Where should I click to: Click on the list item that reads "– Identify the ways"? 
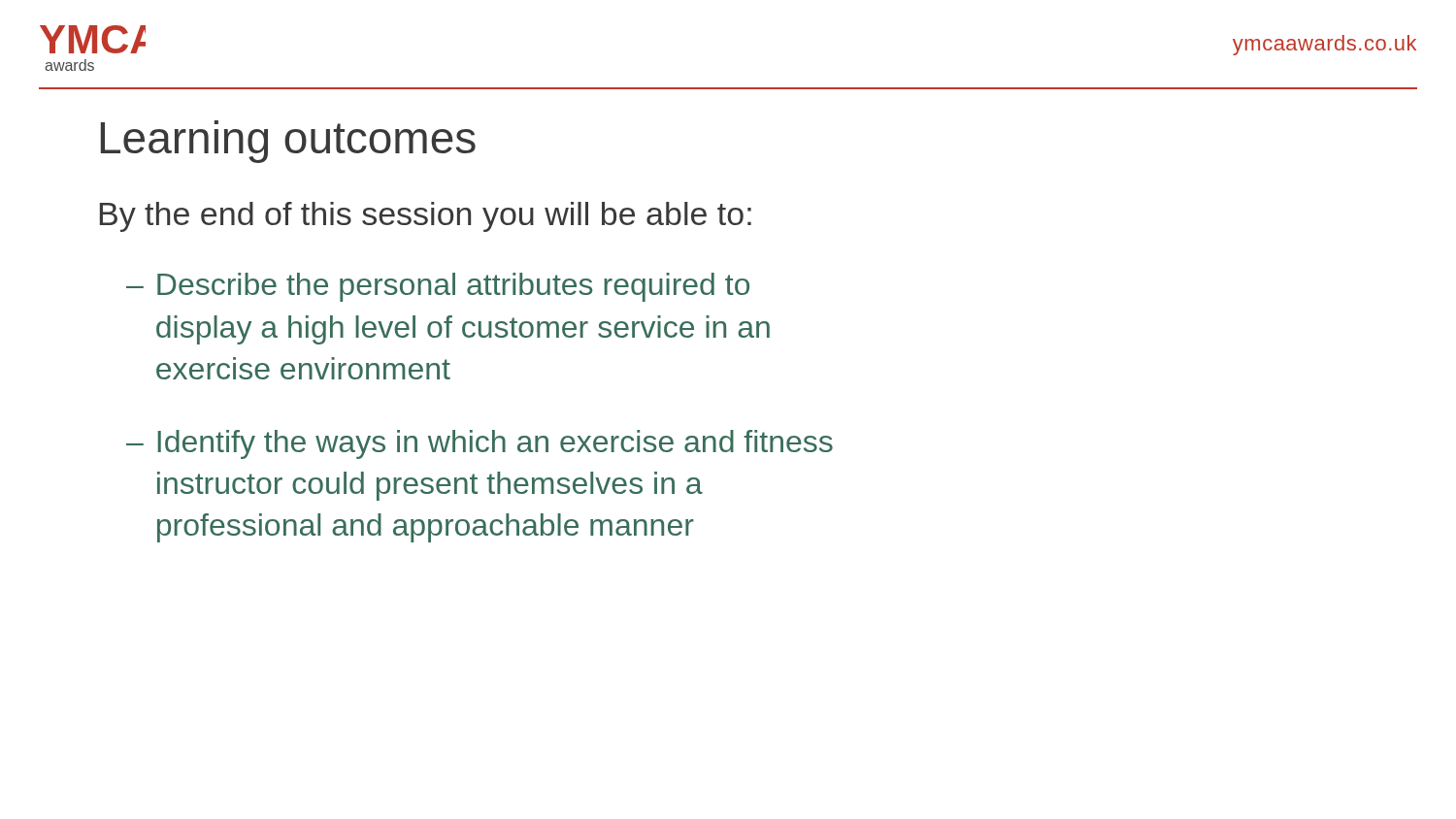[480, 444]
